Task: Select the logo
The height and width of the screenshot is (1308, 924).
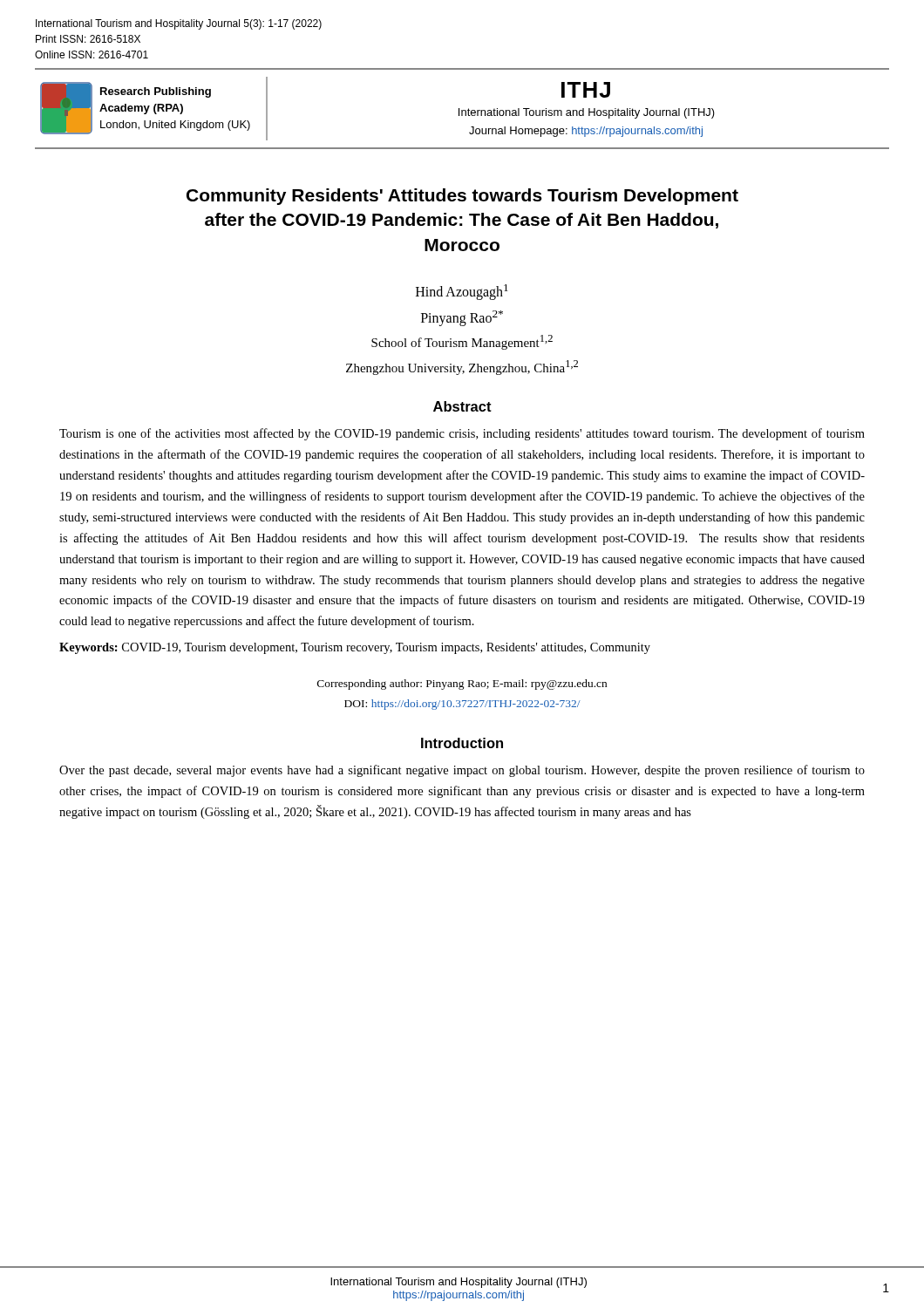Action: pos(462,108)
